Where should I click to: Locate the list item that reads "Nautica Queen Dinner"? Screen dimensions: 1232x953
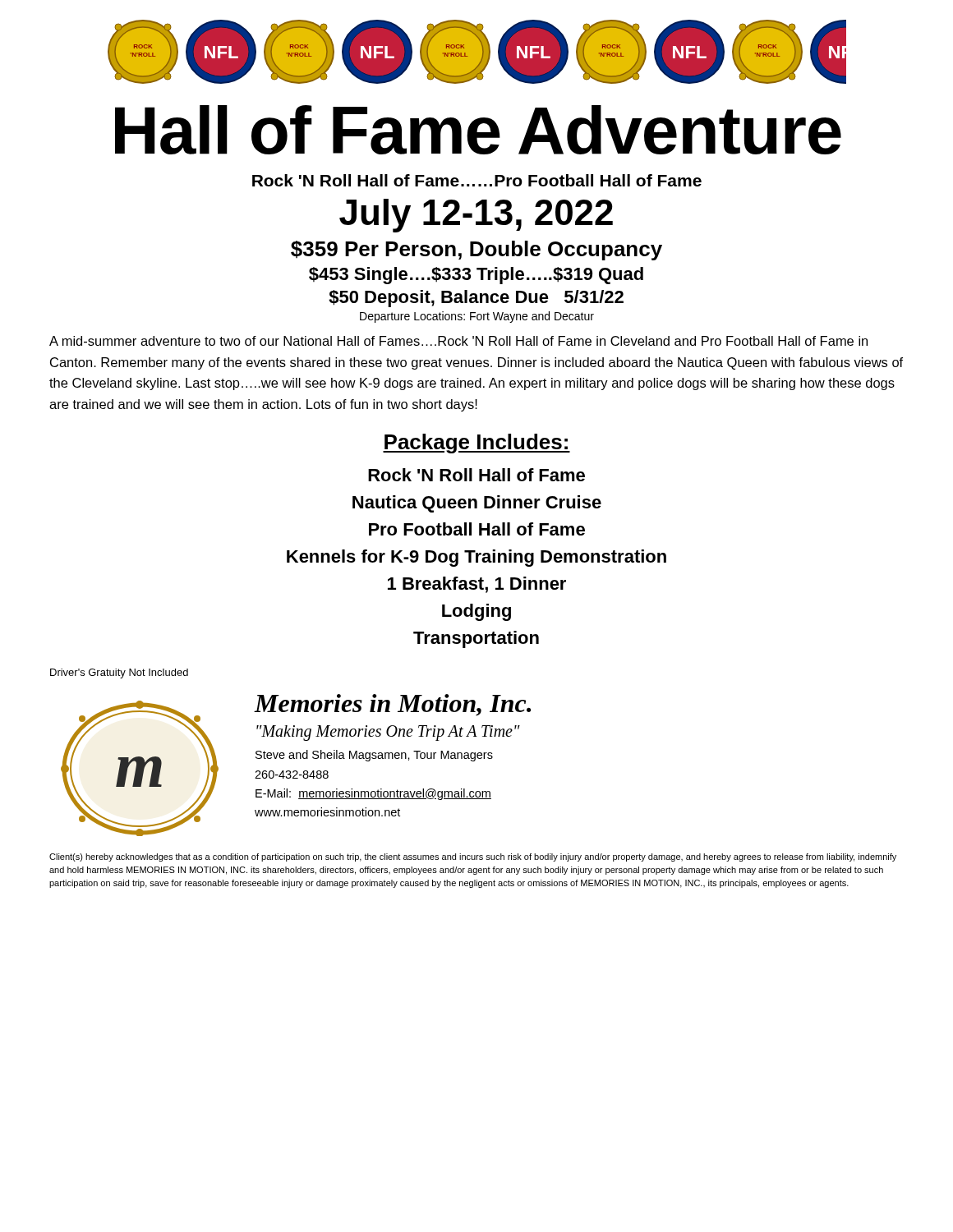tap(476, 503)
